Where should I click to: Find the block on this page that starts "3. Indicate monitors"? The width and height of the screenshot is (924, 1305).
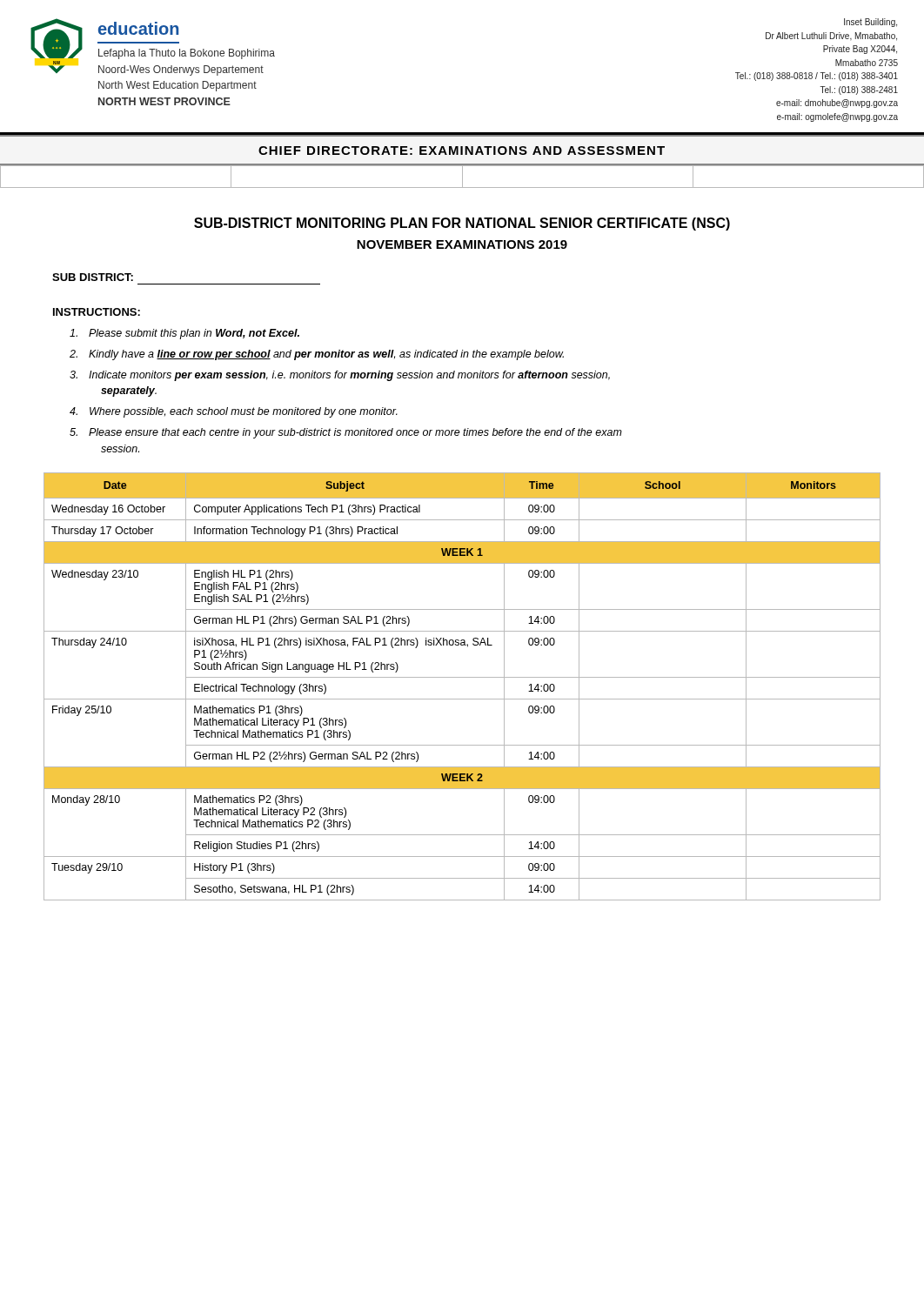[340, 382]
